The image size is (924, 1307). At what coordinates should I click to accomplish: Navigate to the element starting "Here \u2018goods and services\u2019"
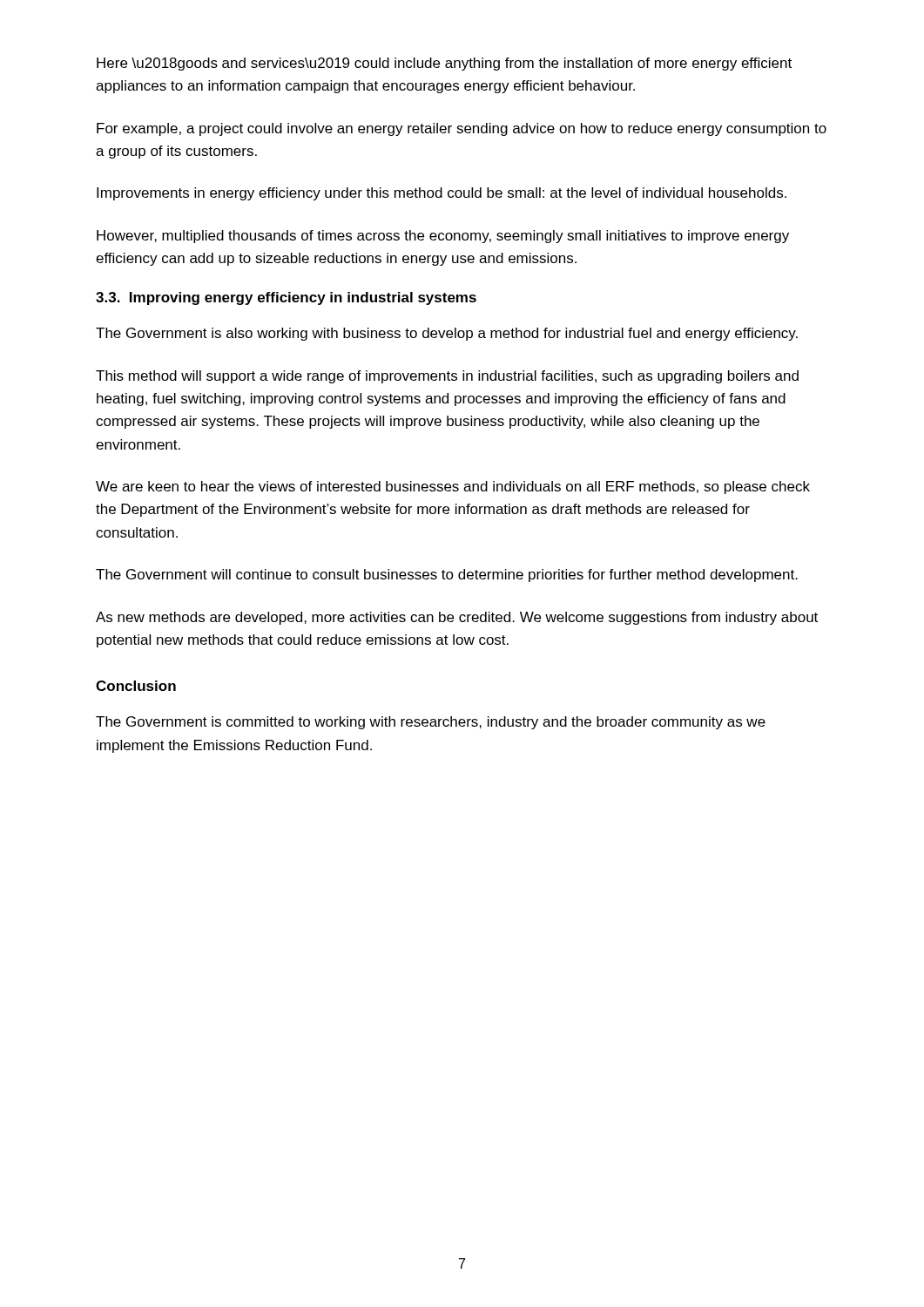(444, 75)
